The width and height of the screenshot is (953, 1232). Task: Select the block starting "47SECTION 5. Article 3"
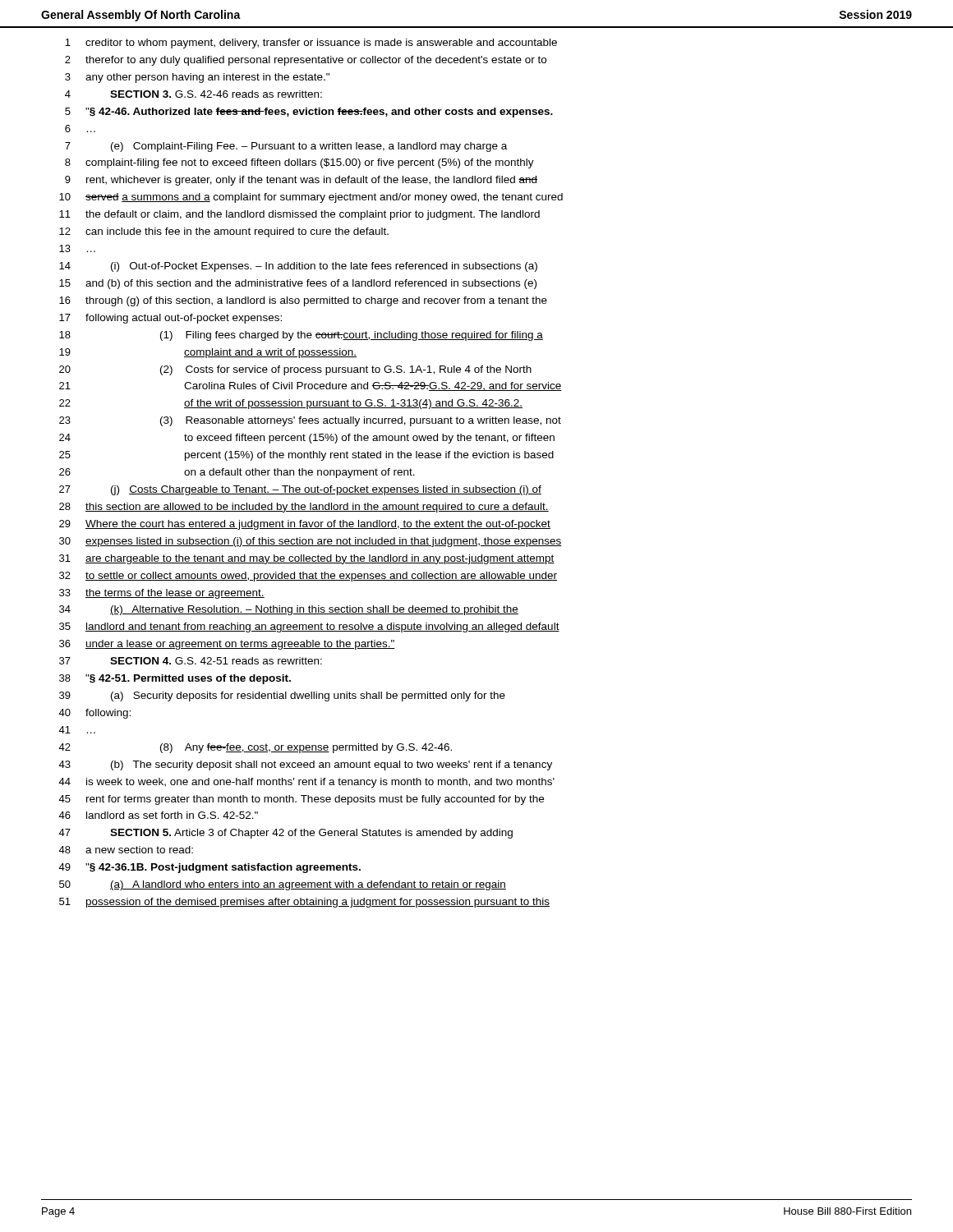[x=476, y=842]
